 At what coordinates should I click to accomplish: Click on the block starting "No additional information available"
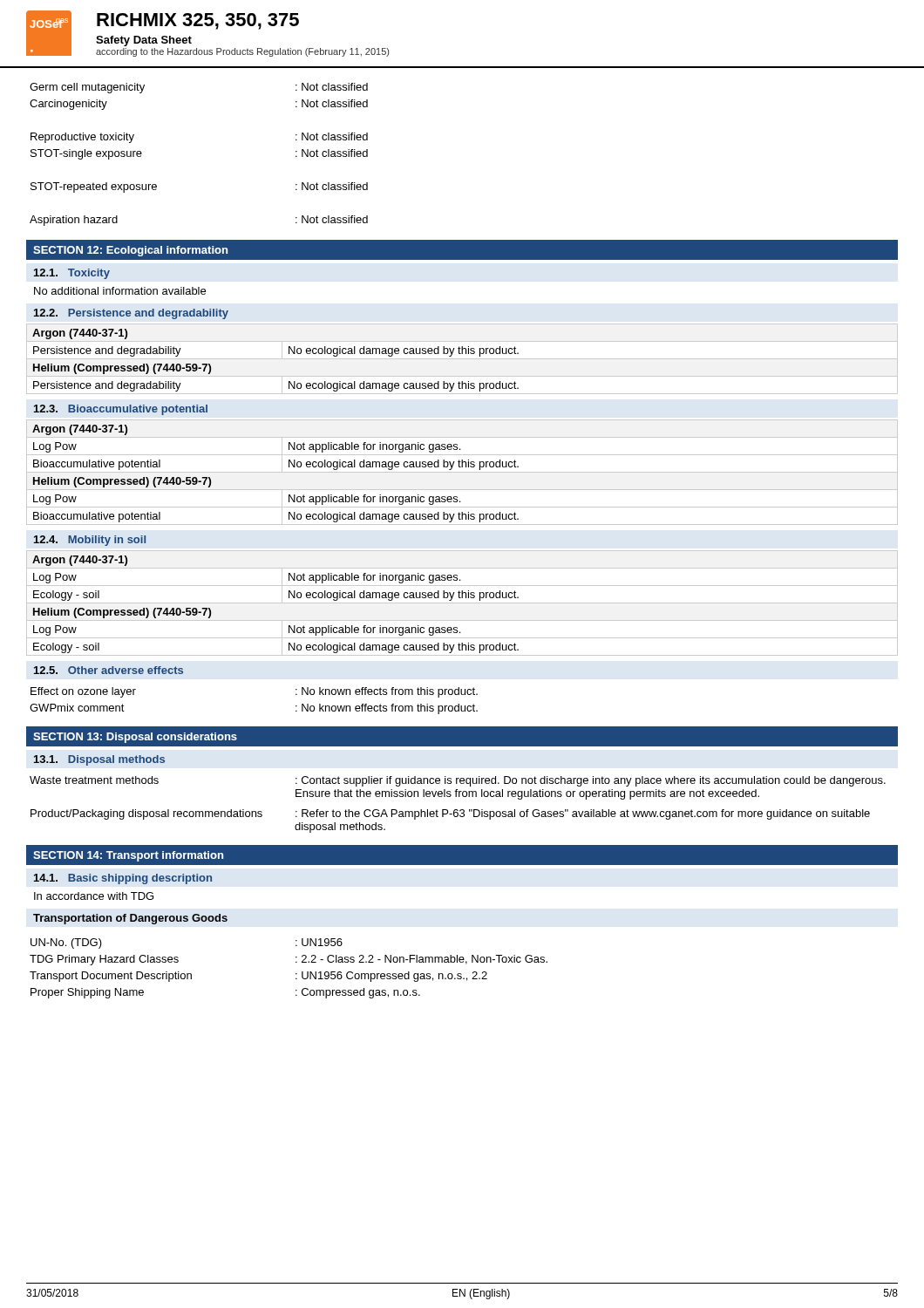tap(120, 291)
